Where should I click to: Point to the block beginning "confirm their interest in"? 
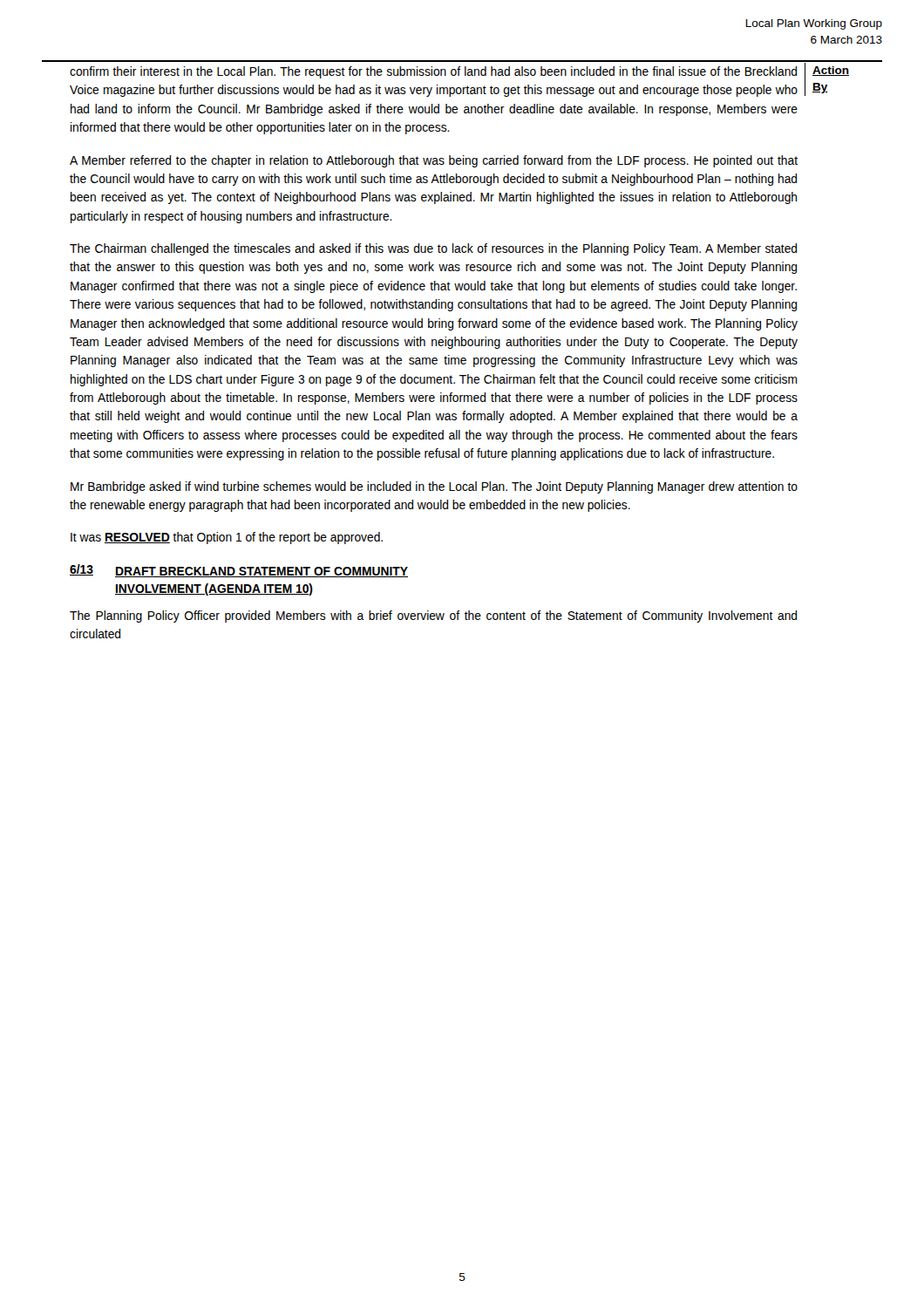(434, 100)
